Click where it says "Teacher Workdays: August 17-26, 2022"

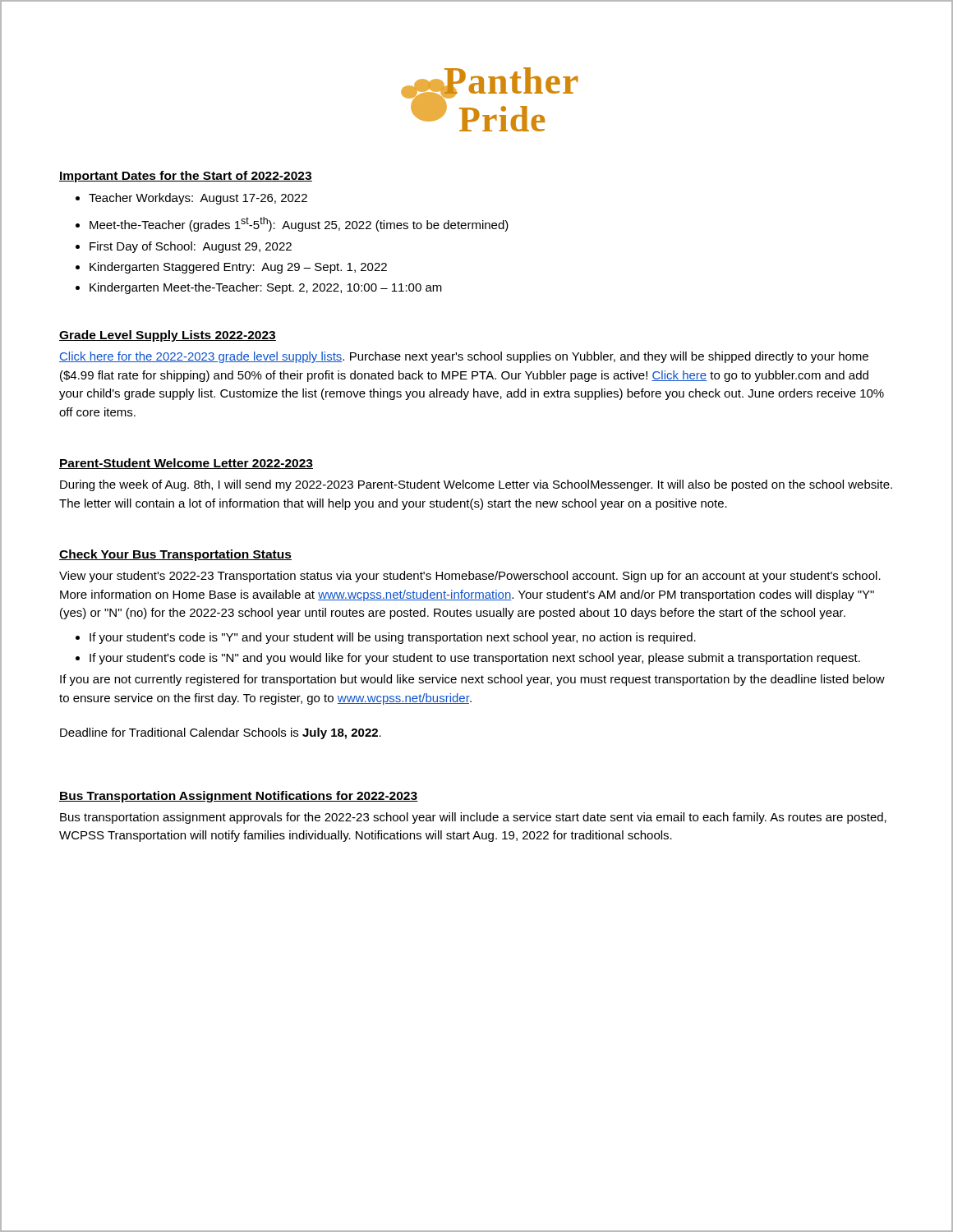191,199
